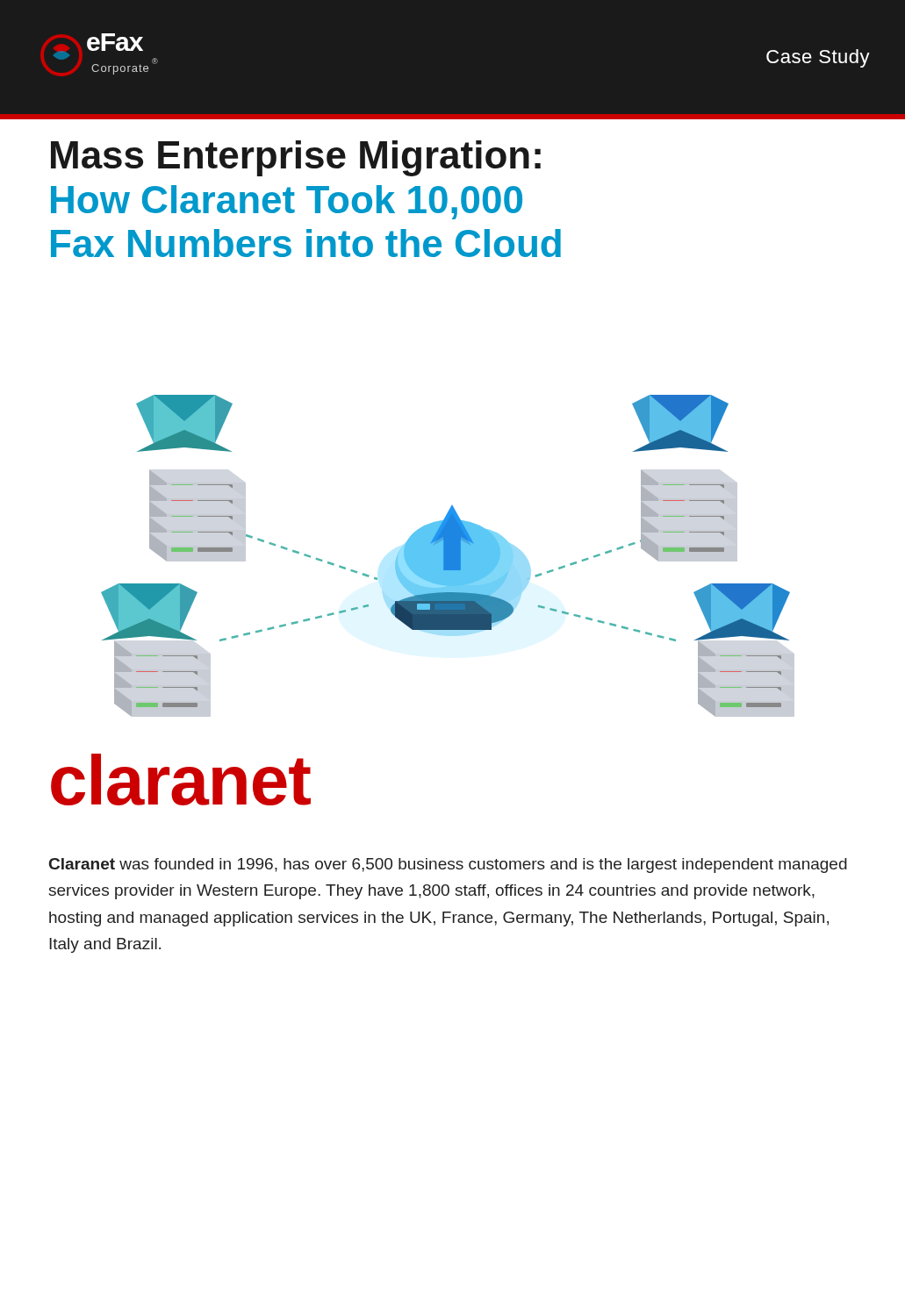905x1316 pixels.
Task: Locate the illustration
Action: click(452, 531)
